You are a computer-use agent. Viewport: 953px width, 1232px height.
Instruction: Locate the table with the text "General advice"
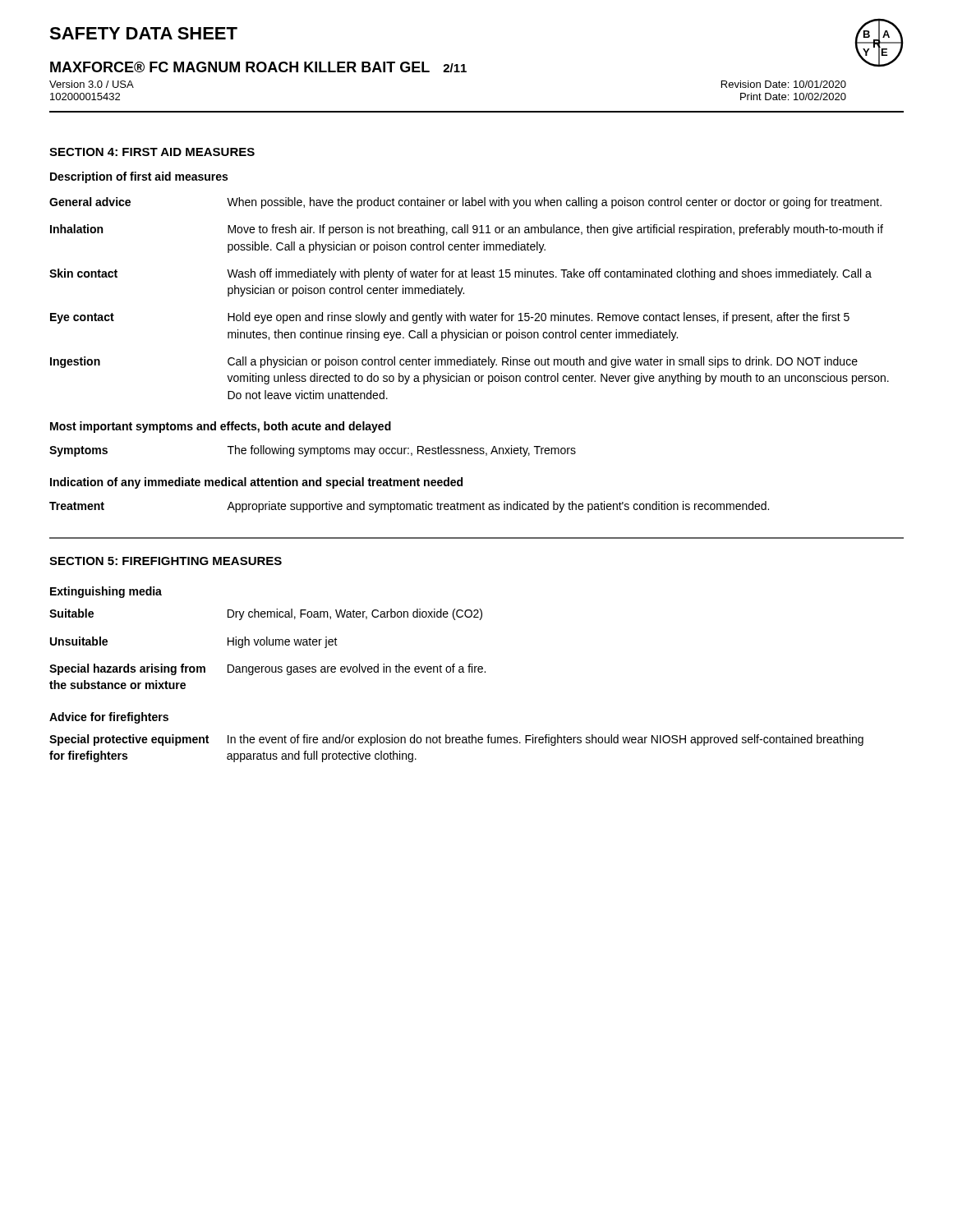click(x=476, y=355)
